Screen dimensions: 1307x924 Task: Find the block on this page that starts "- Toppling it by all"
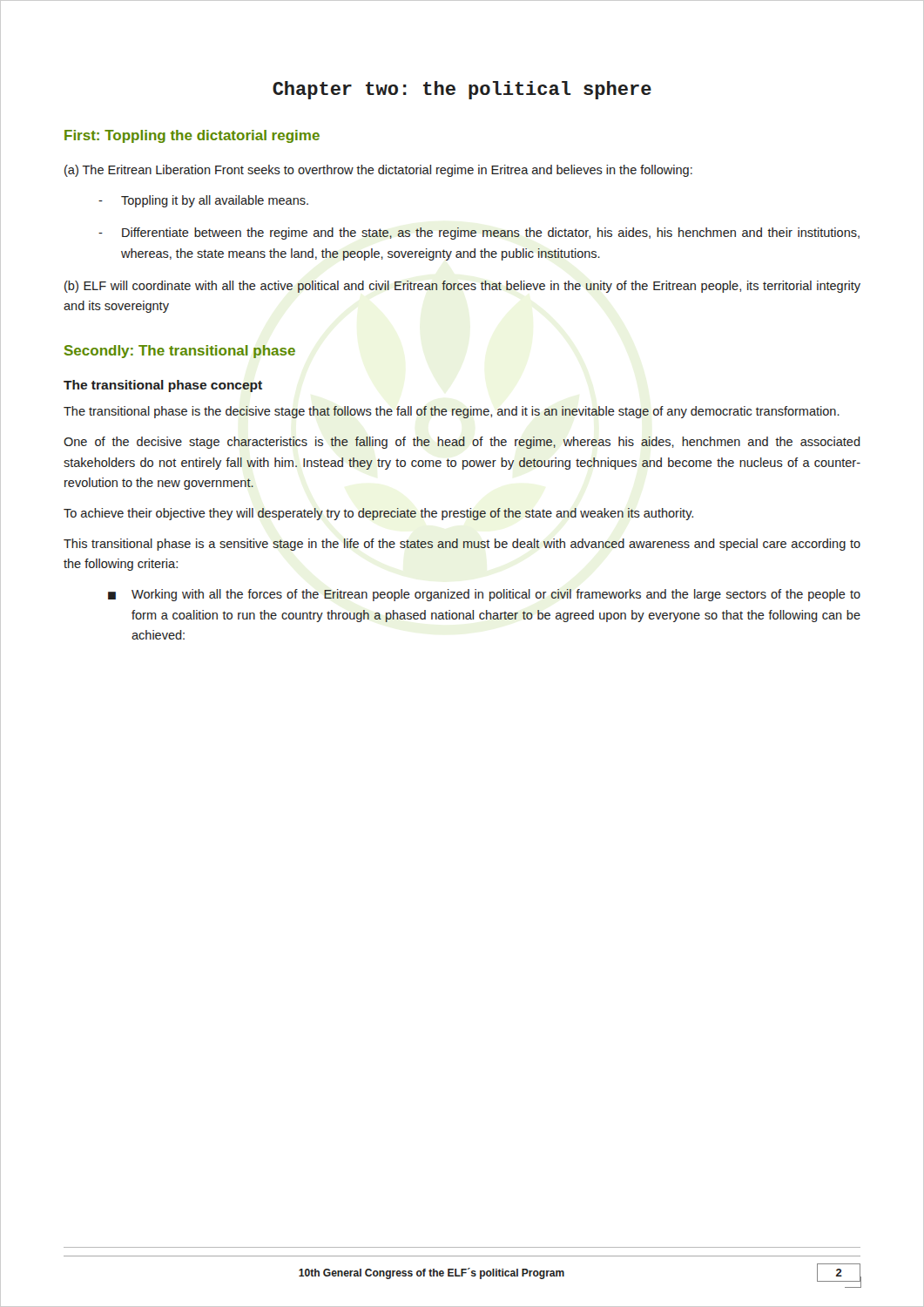[x=204, y=201]
